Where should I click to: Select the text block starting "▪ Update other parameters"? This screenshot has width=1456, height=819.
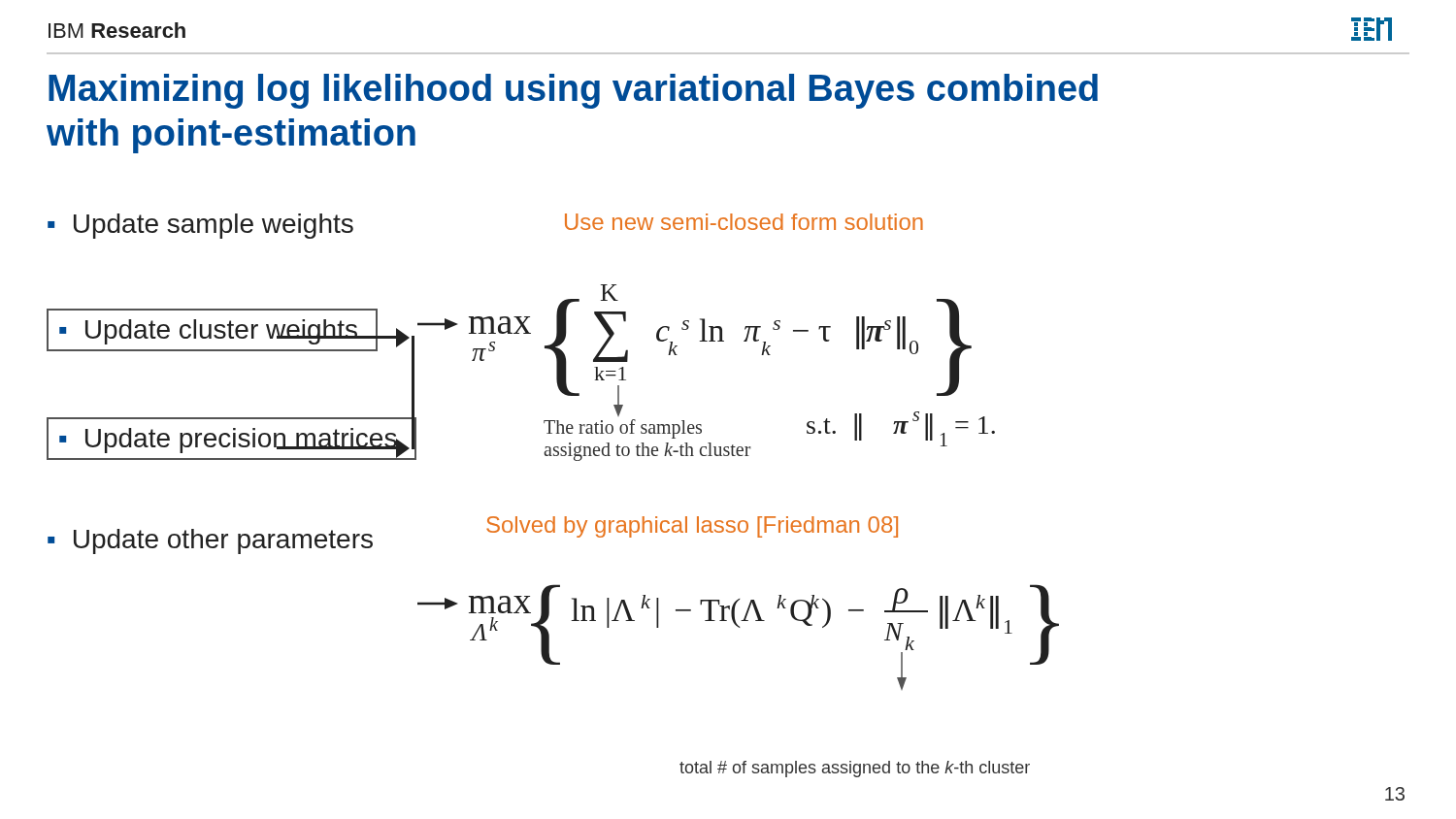tap(210, 539)
